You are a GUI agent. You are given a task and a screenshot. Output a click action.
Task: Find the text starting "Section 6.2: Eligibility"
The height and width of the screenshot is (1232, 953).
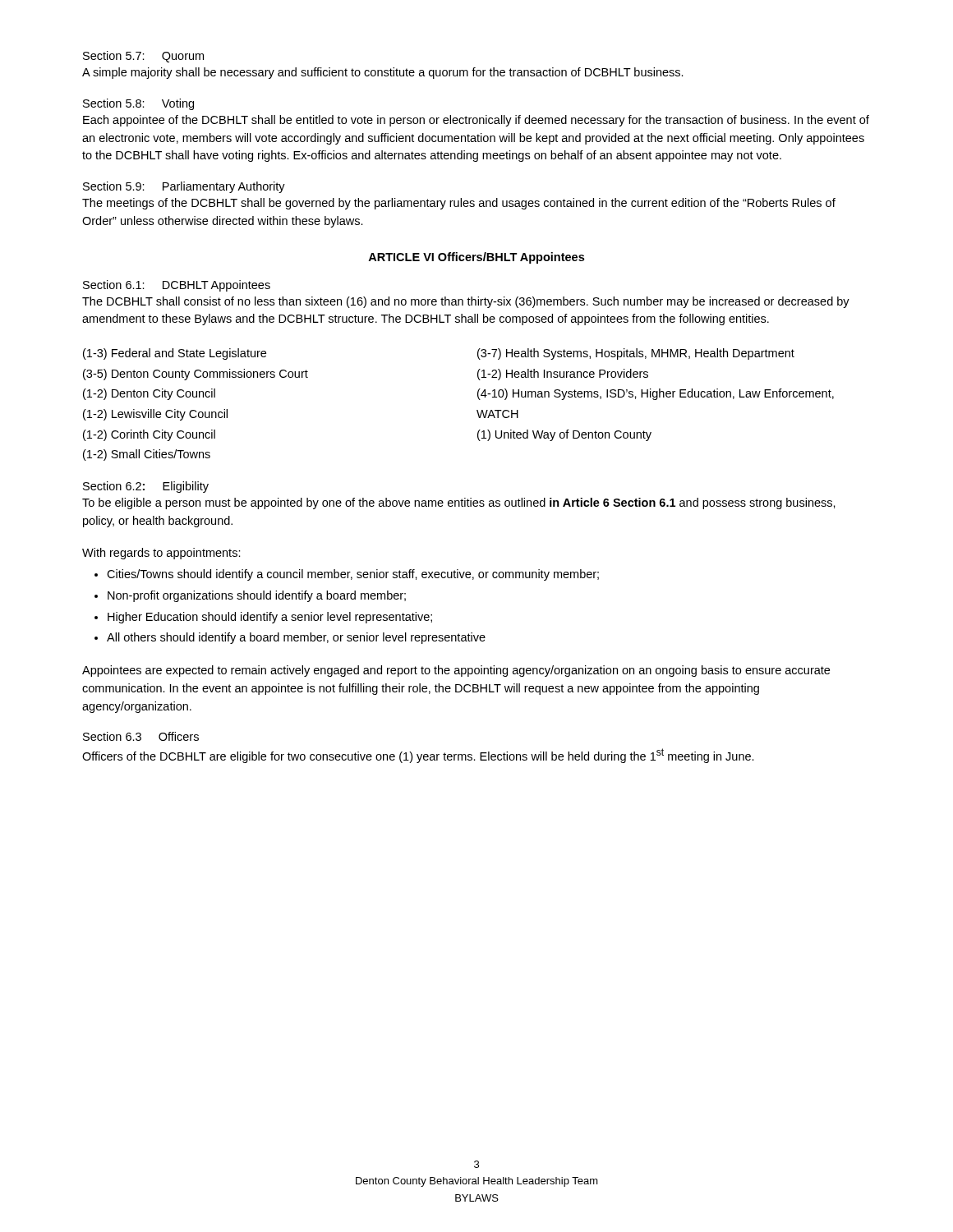tap(145, 486)
